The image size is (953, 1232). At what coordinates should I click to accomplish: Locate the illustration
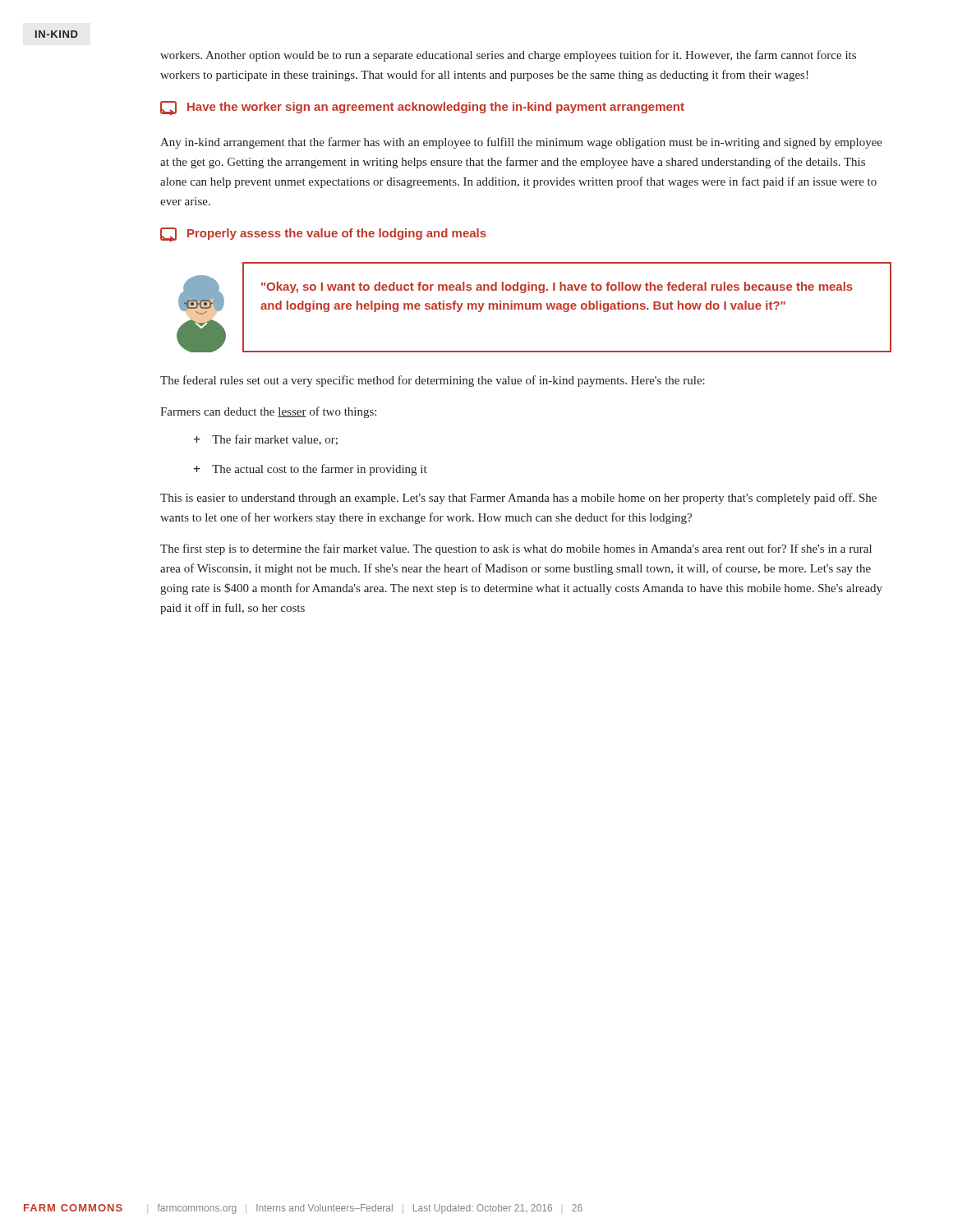point(526,307)
